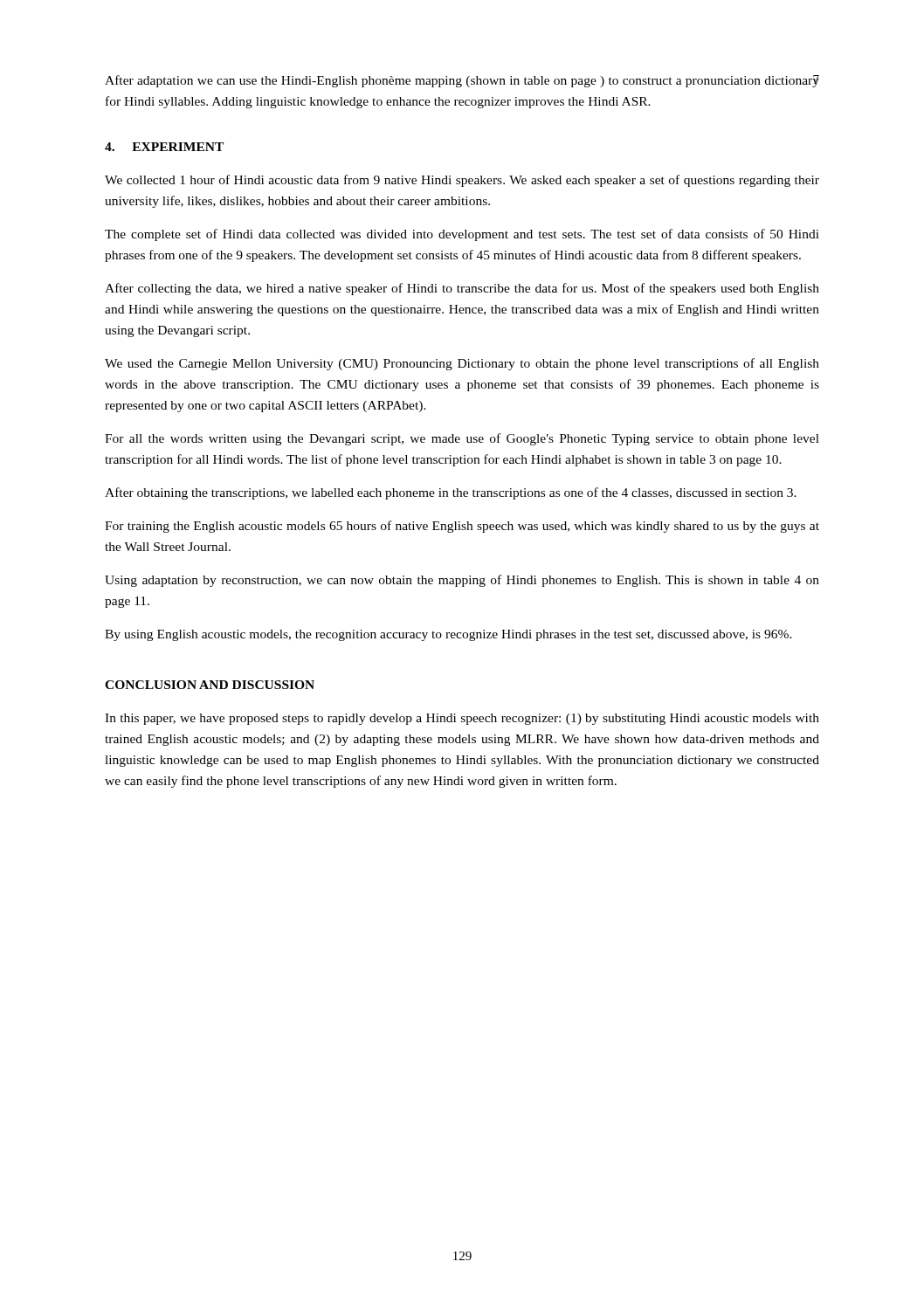Click on the block starting "Using adaptation by reconstruction, we can now"
Image resolution: width=924 pixels, height=1310 pixels.
pyautogui.click(x=462, y=590)
